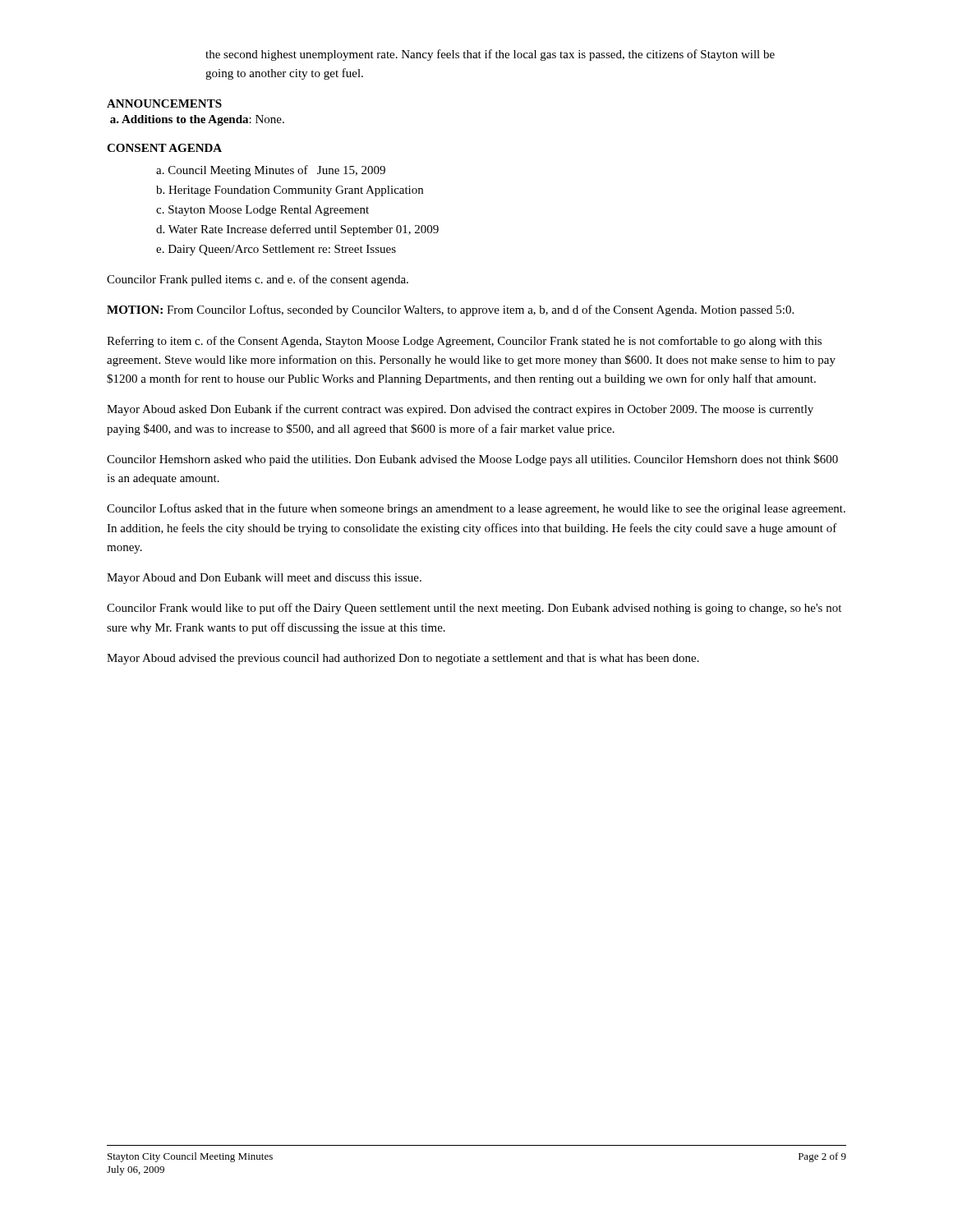Locate the block of text that opens with "Referring to item c. of the"
The image size is (953, 1232).
click(x=471, y=360)
